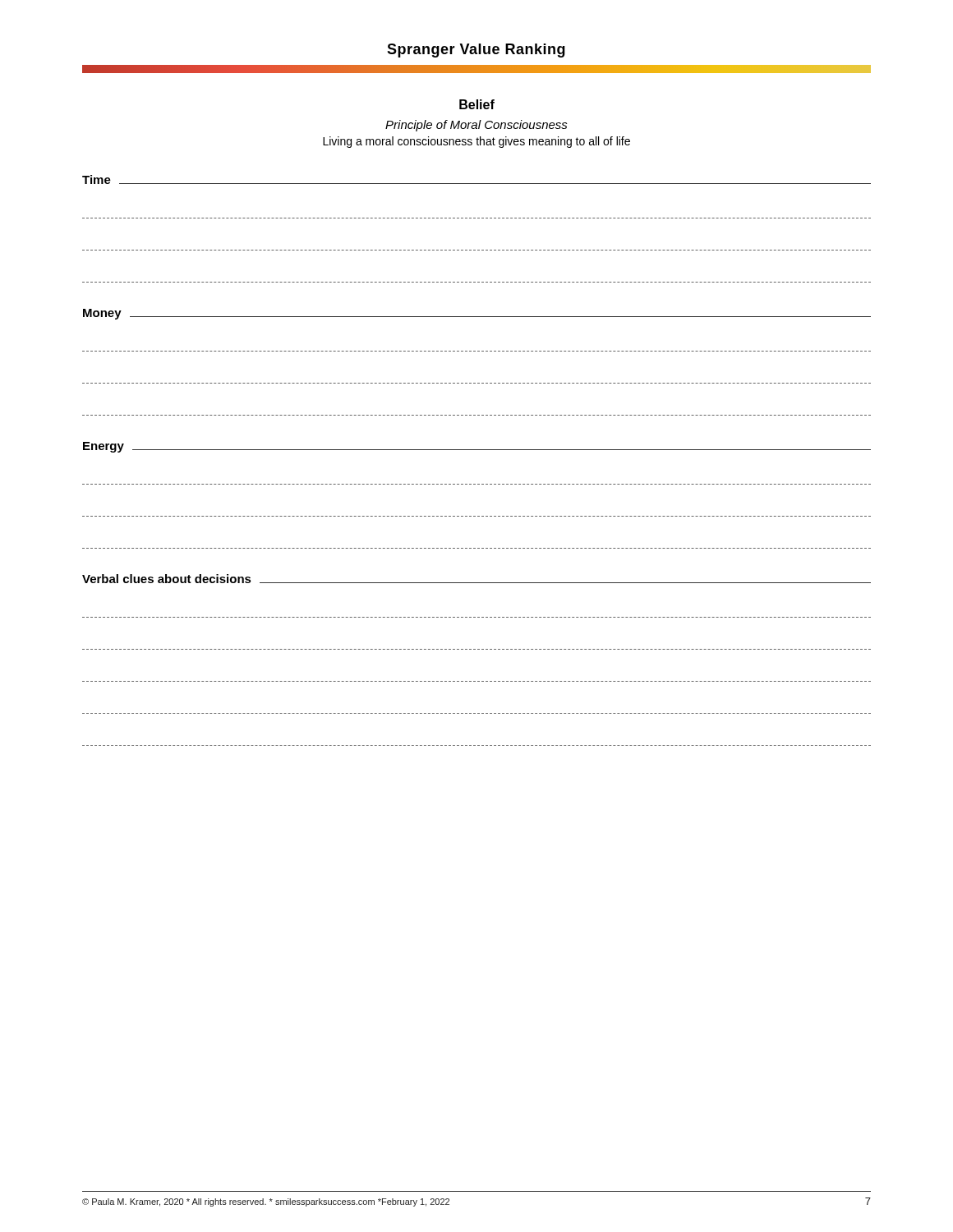Select the block starting "Principle of Moral Consciousness"
This screenshot has width=953, height=1232.
point(476,133)
